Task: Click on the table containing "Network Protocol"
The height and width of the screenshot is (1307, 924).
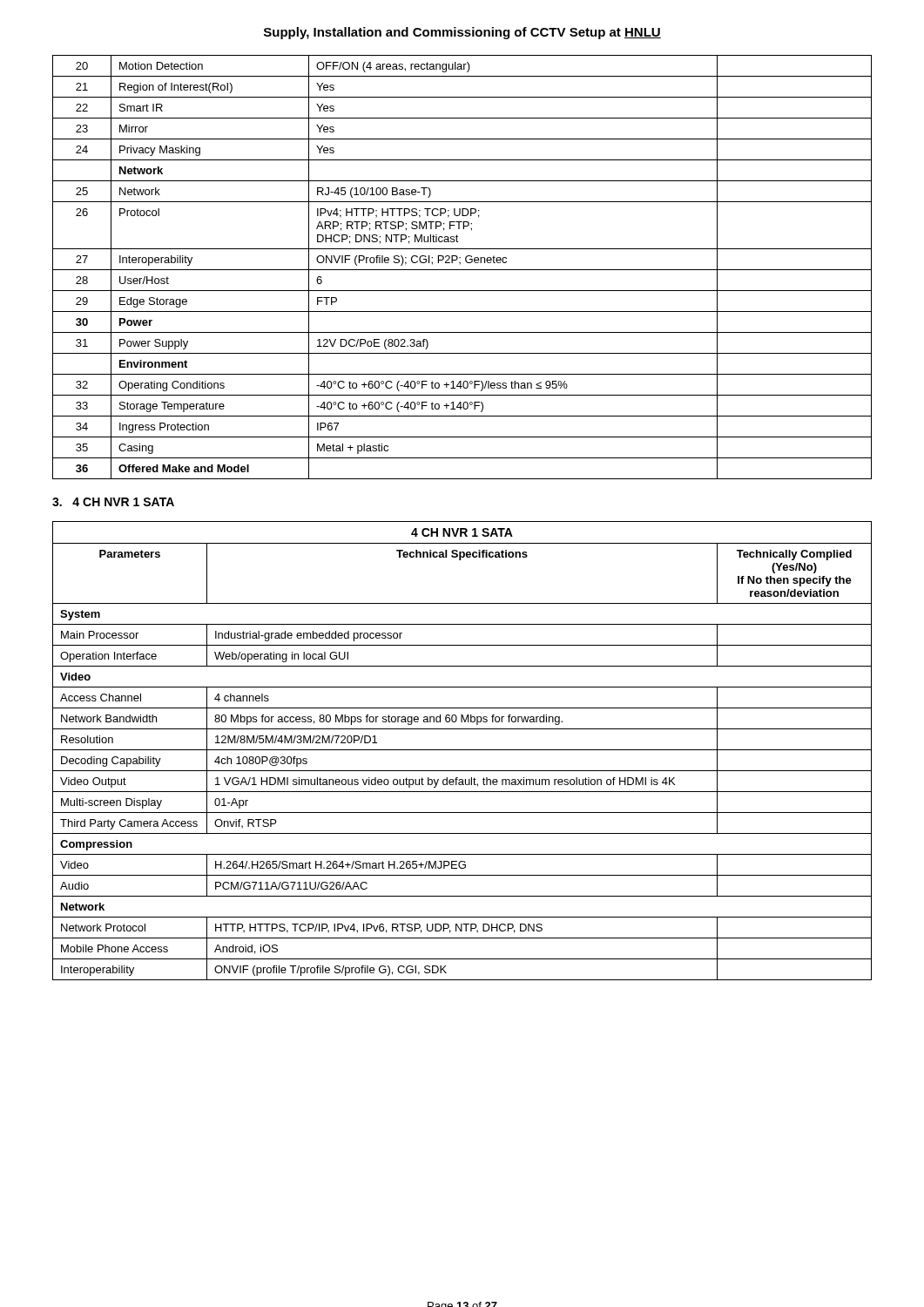Action: coord(462,751)
